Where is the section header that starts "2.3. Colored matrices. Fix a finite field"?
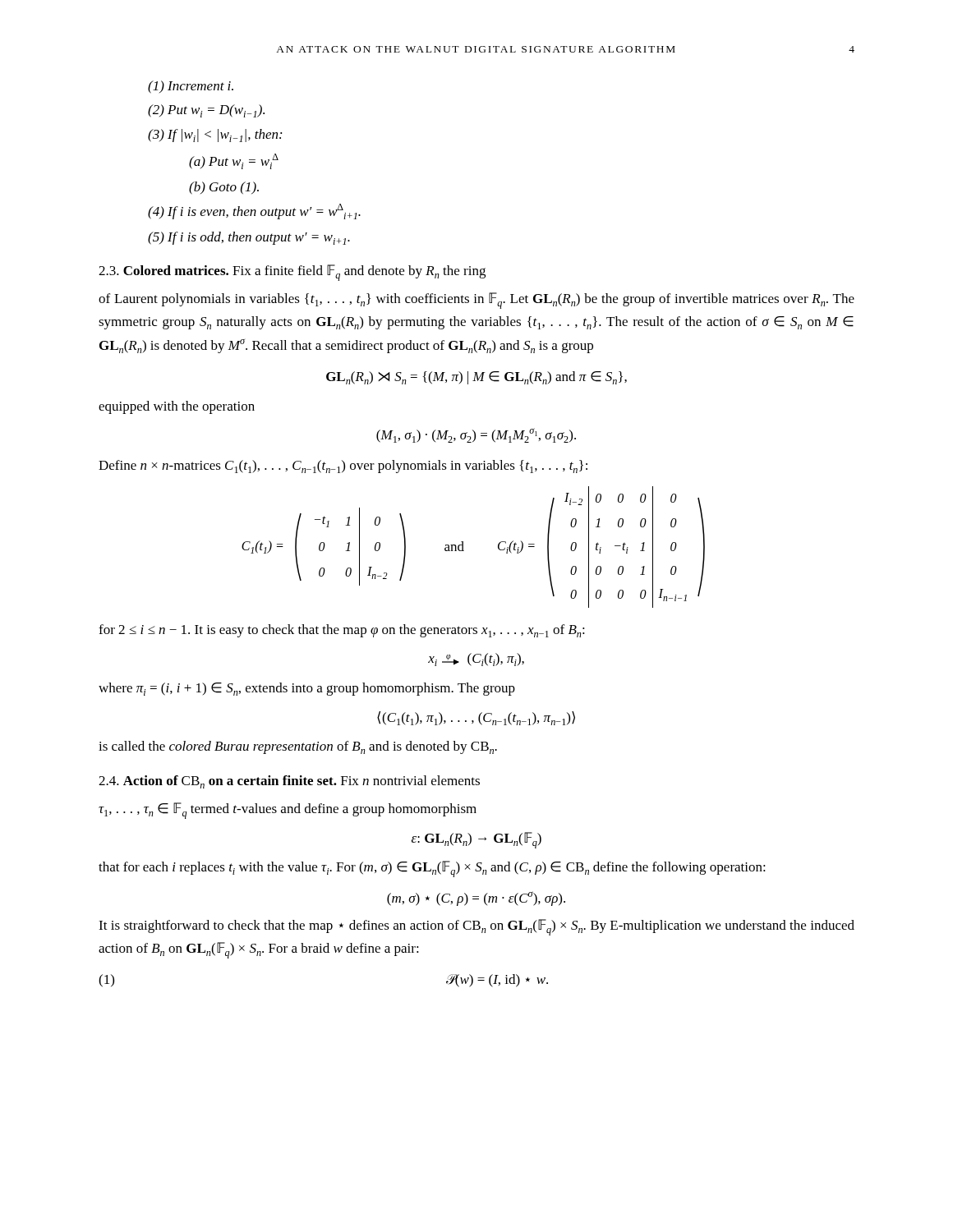The height and width of the screenshot is (1232, 953). pyautogui.click(x=292, y=272)
